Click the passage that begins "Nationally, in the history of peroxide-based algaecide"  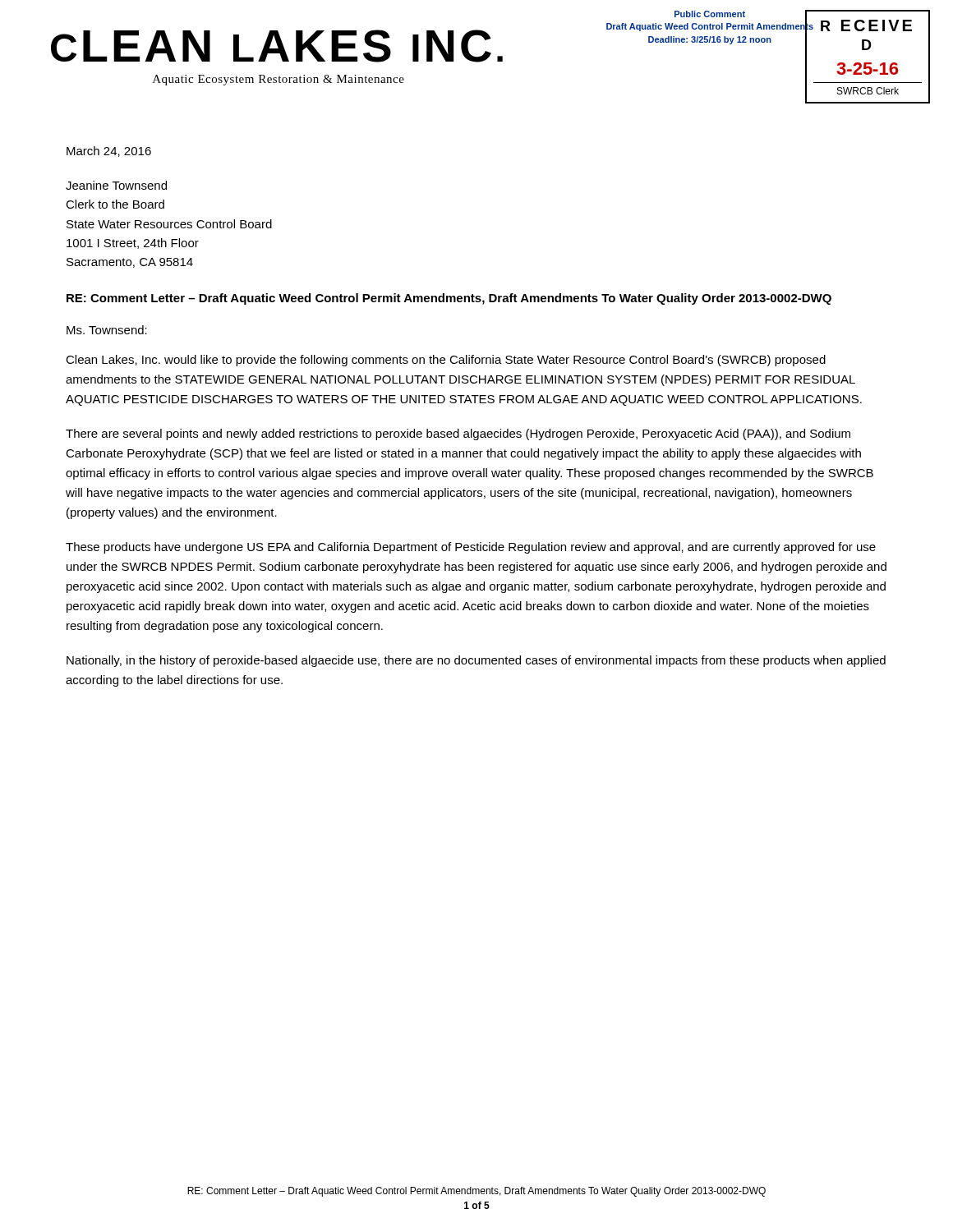point(476,670)
